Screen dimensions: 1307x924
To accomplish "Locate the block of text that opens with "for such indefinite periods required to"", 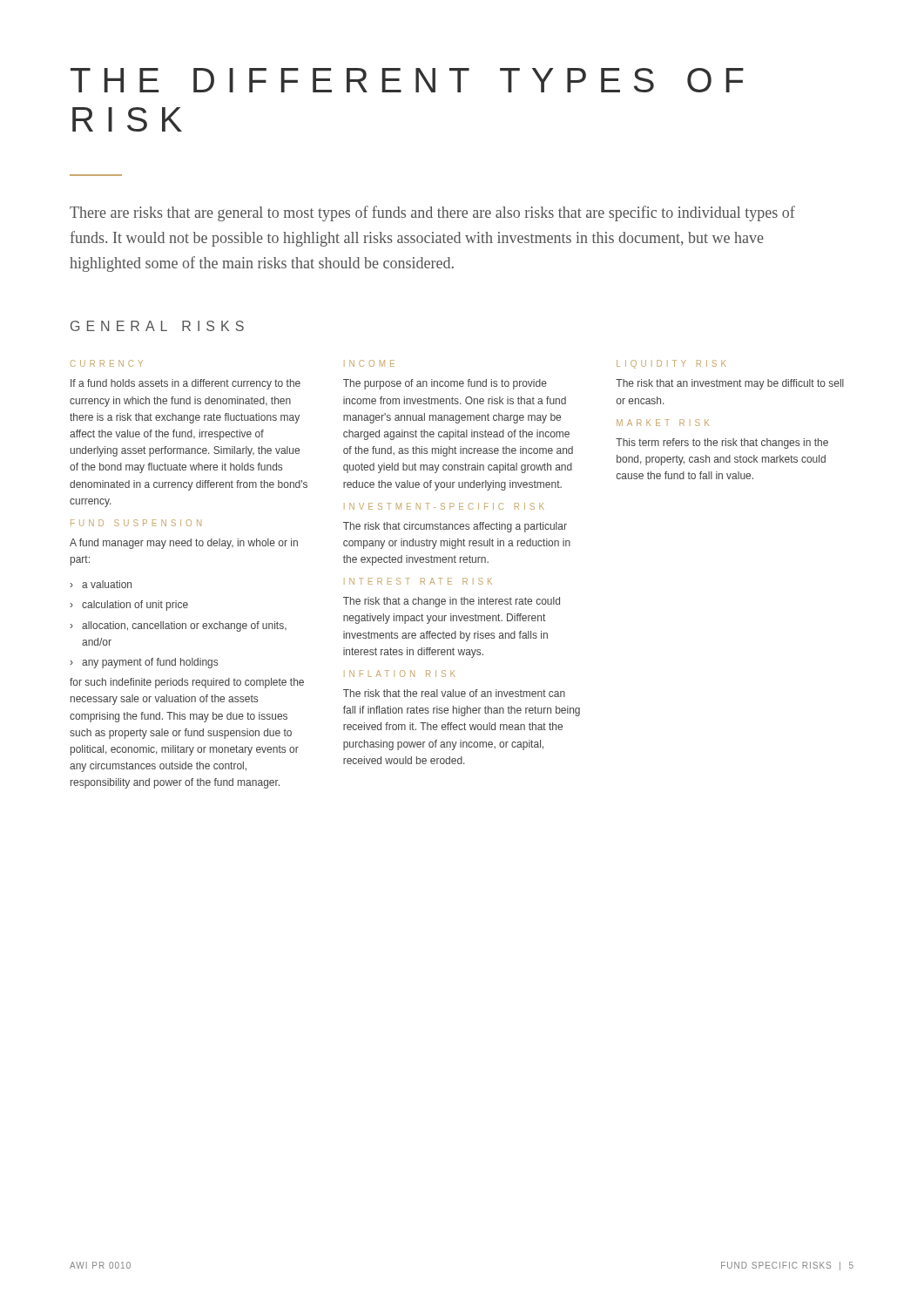I will pos(189,733).
